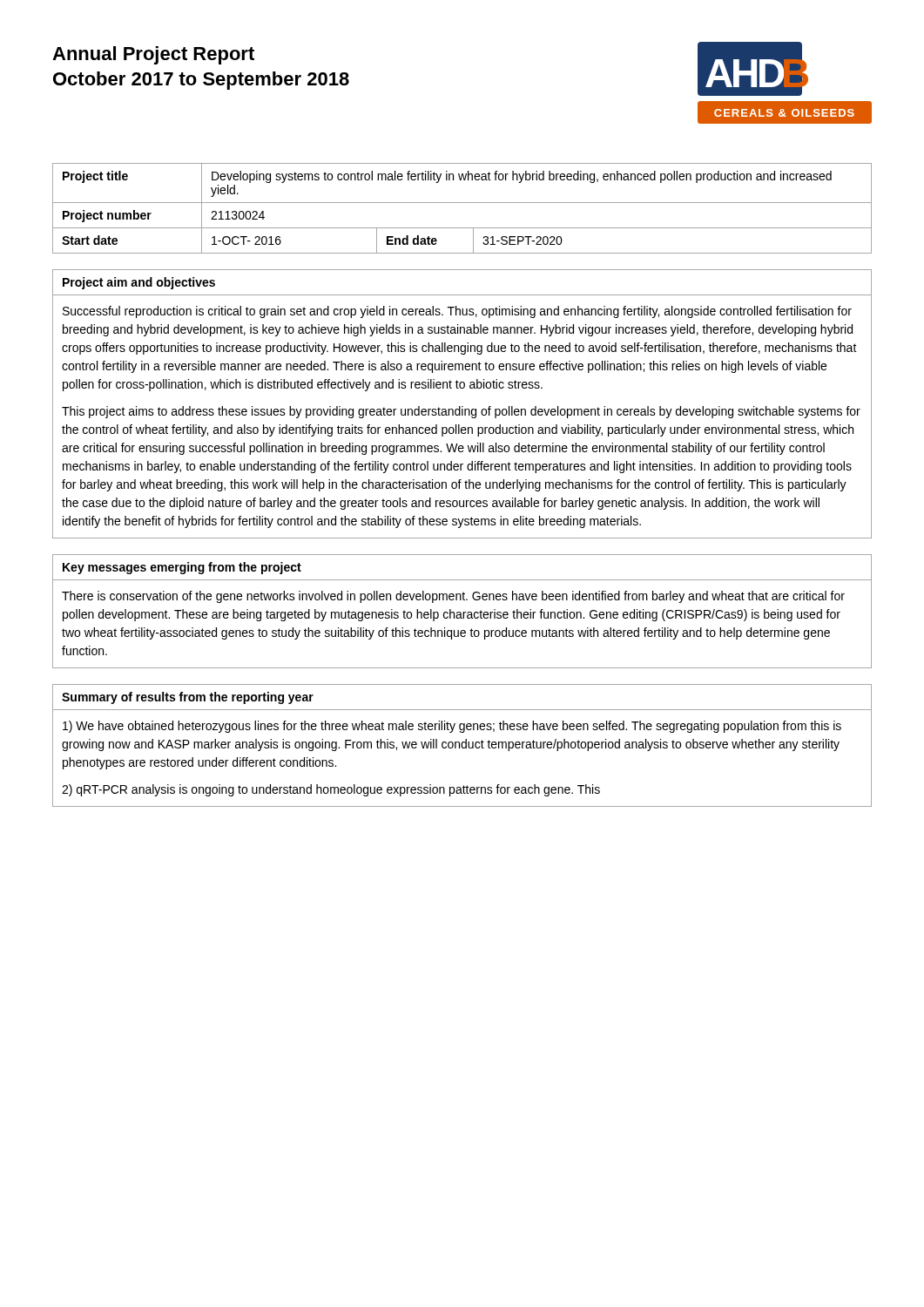
Task: Where does it say "Project aim and objectives"?
Action: coord(139,282)
